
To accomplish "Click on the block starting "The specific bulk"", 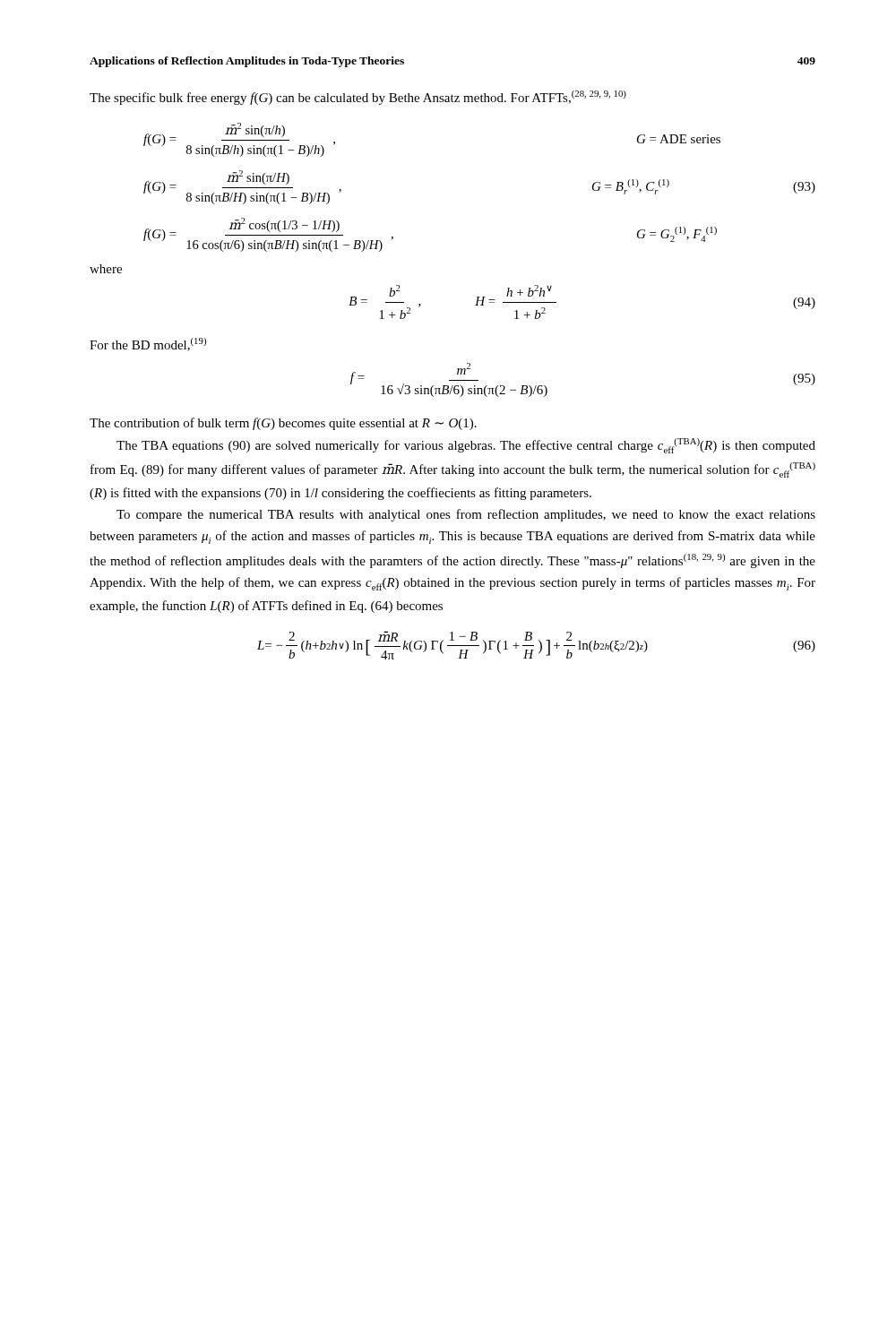I will coord(358,96).
